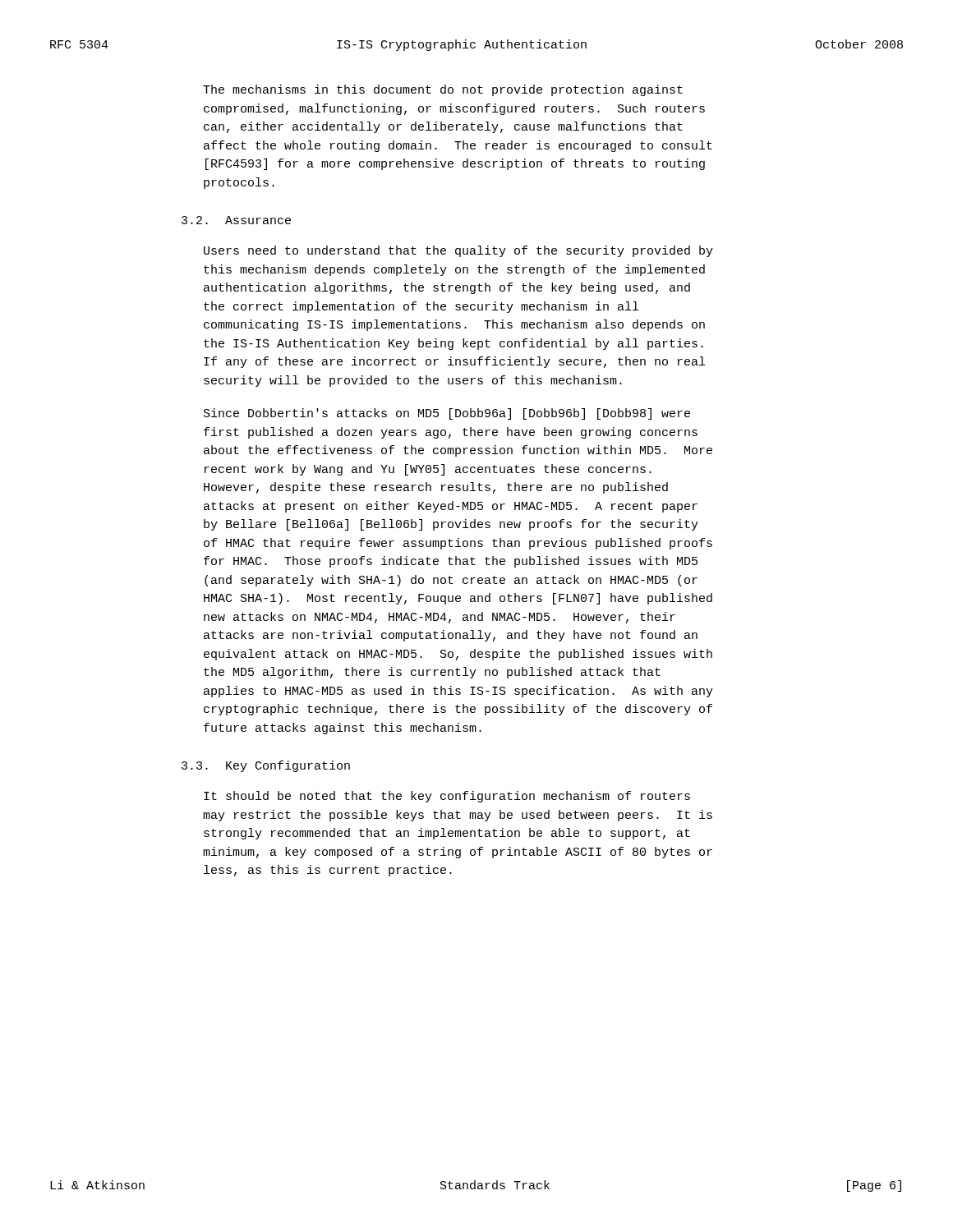Click the passage that begins "The mechanisms in this document"
This screenshot has width=953, height=1232.
pyautogui.click(x=447, y=137)
